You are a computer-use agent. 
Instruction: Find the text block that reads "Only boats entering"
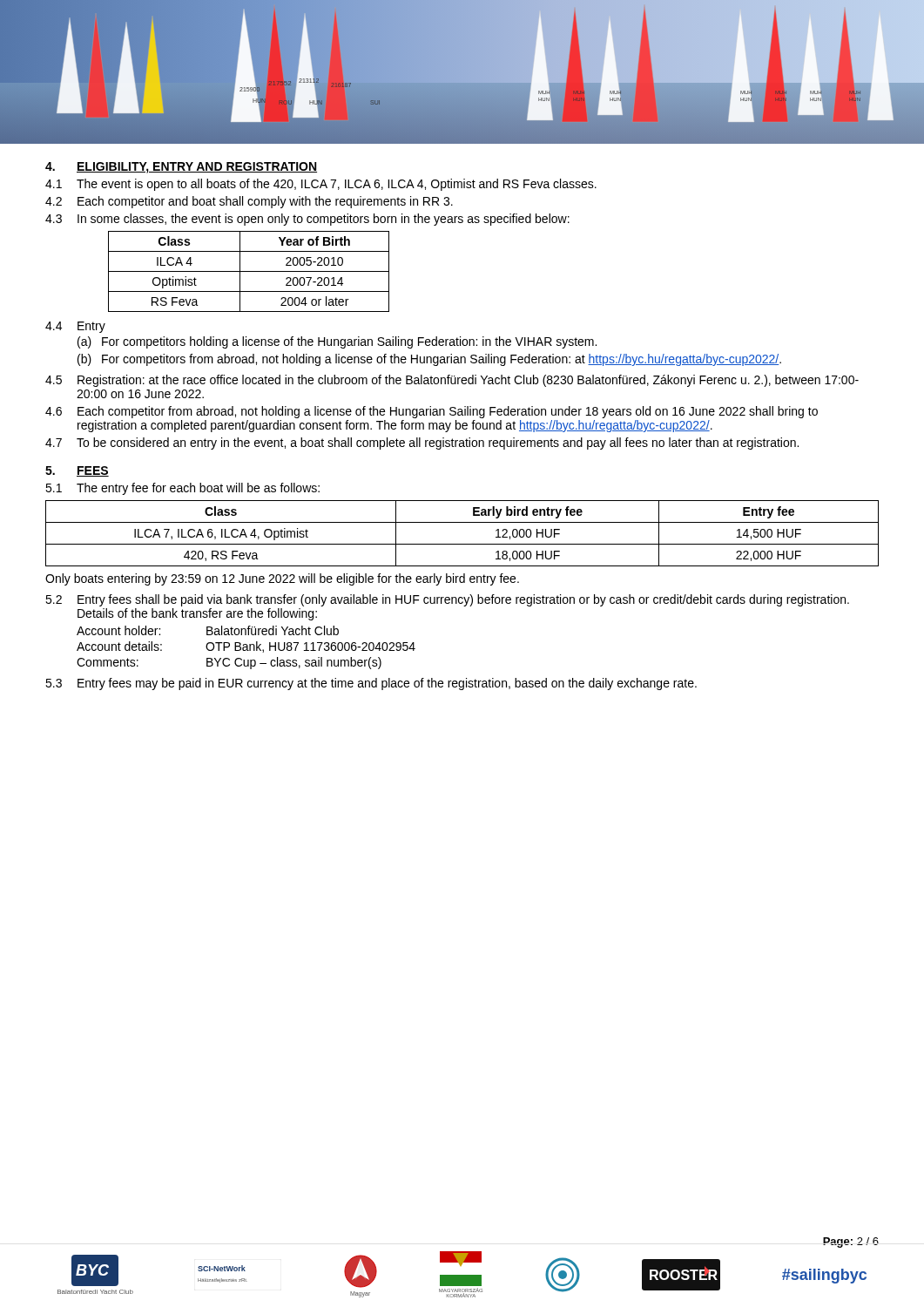click(283, 579)
